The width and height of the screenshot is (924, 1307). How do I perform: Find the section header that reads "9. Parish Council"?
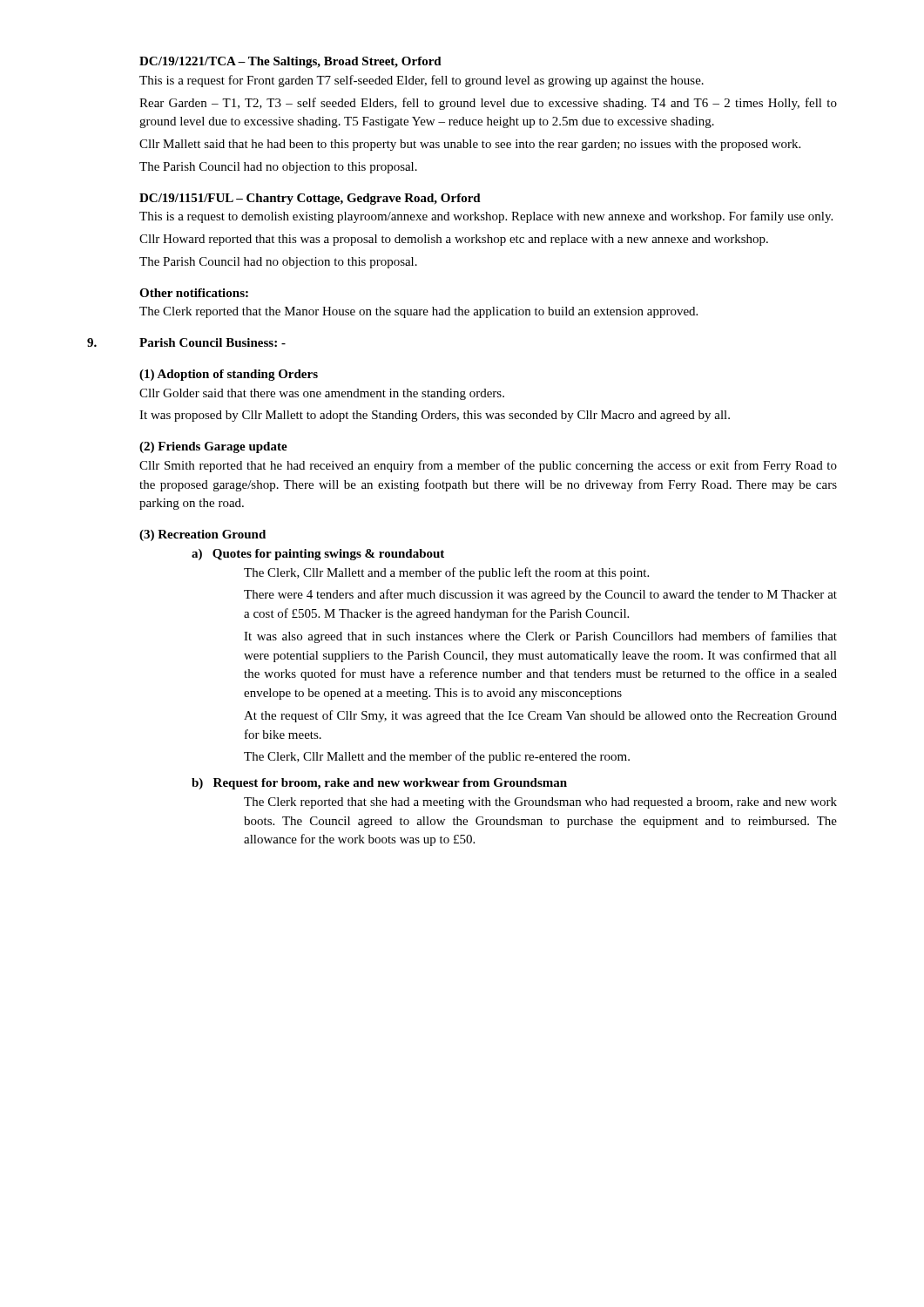(186, 342)
